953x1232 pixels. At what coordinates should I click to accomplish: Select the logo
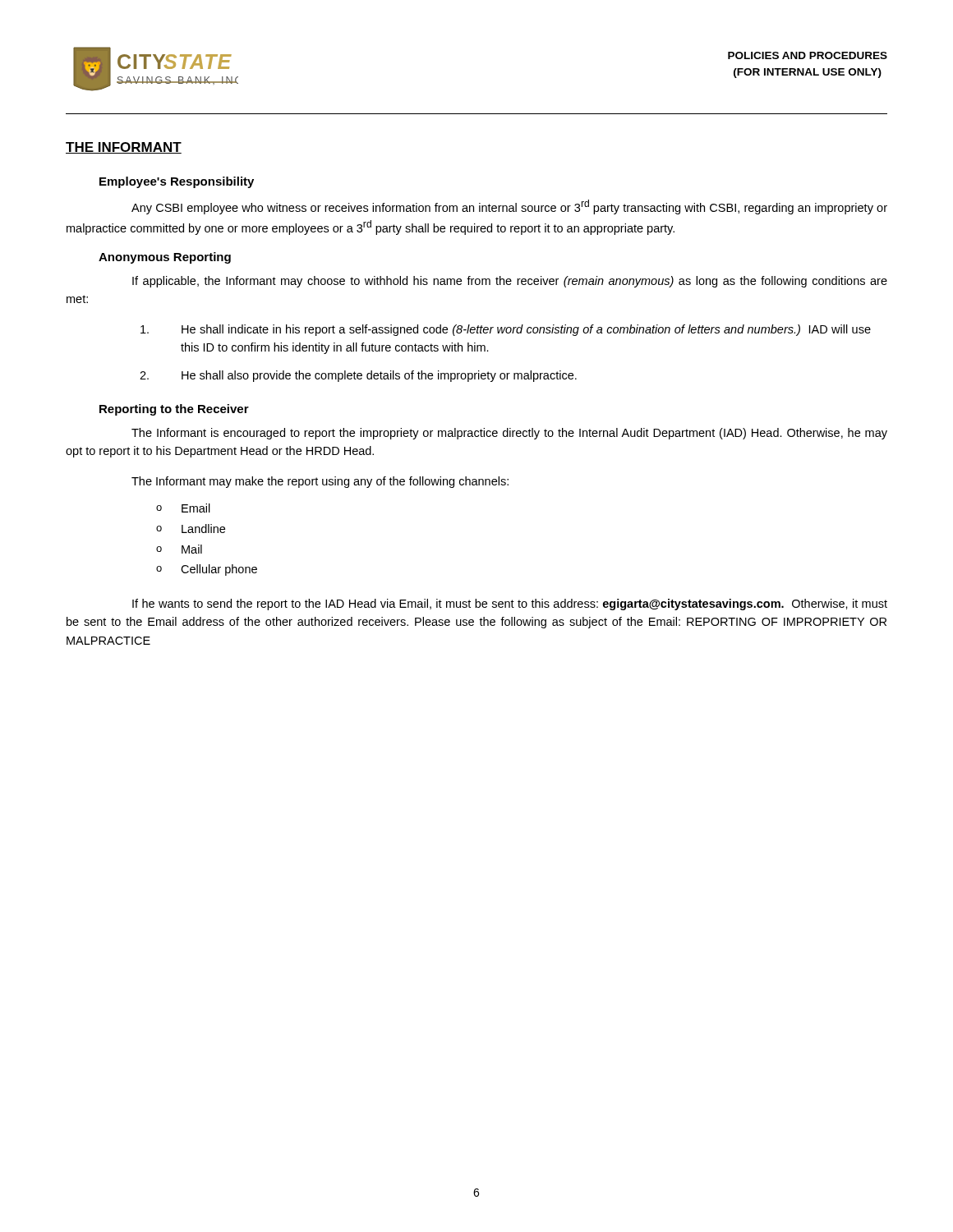coord(152,67)
